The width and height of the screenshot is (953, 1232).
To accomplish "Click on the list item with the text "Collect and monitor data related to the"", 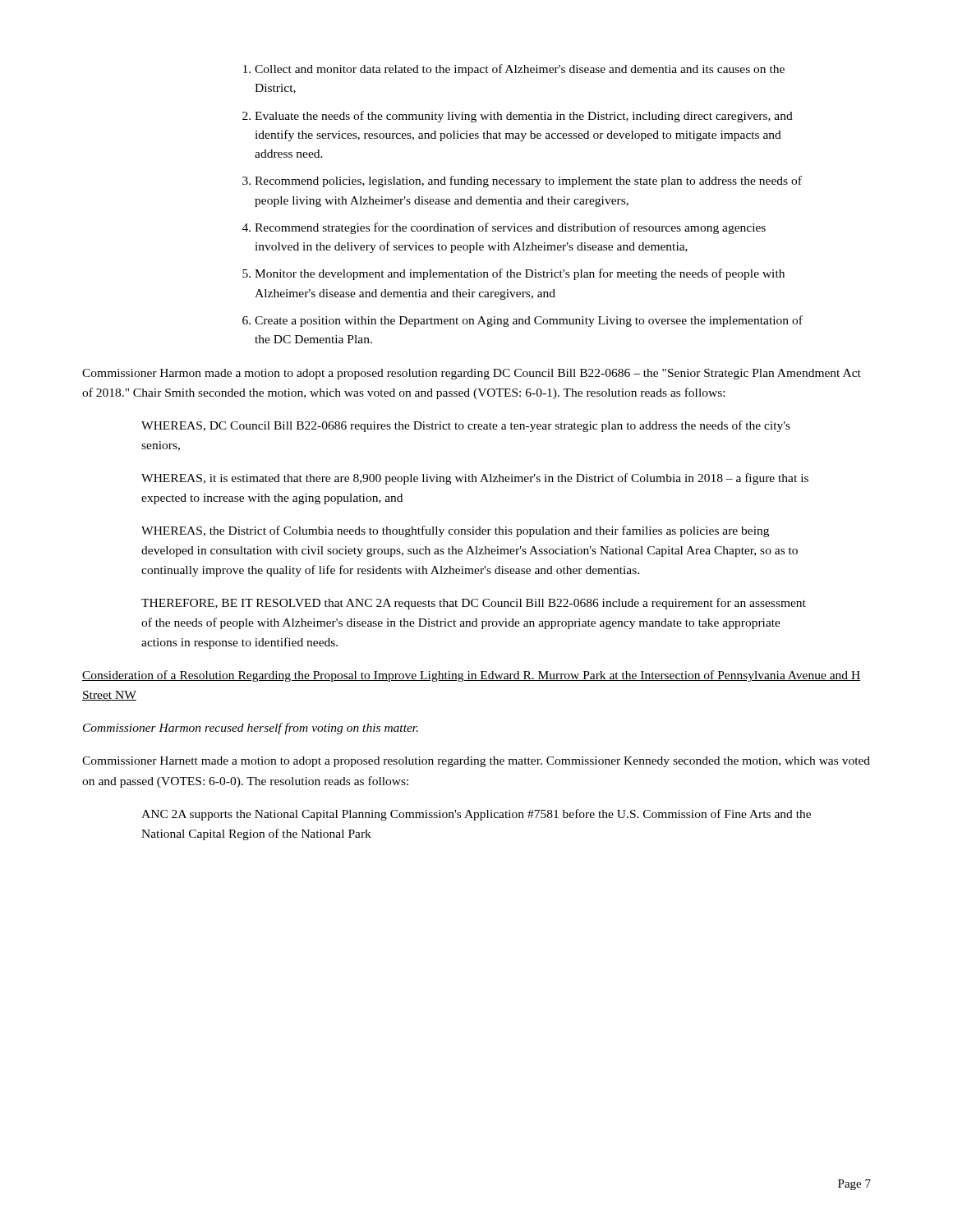I will coord(520,78).
